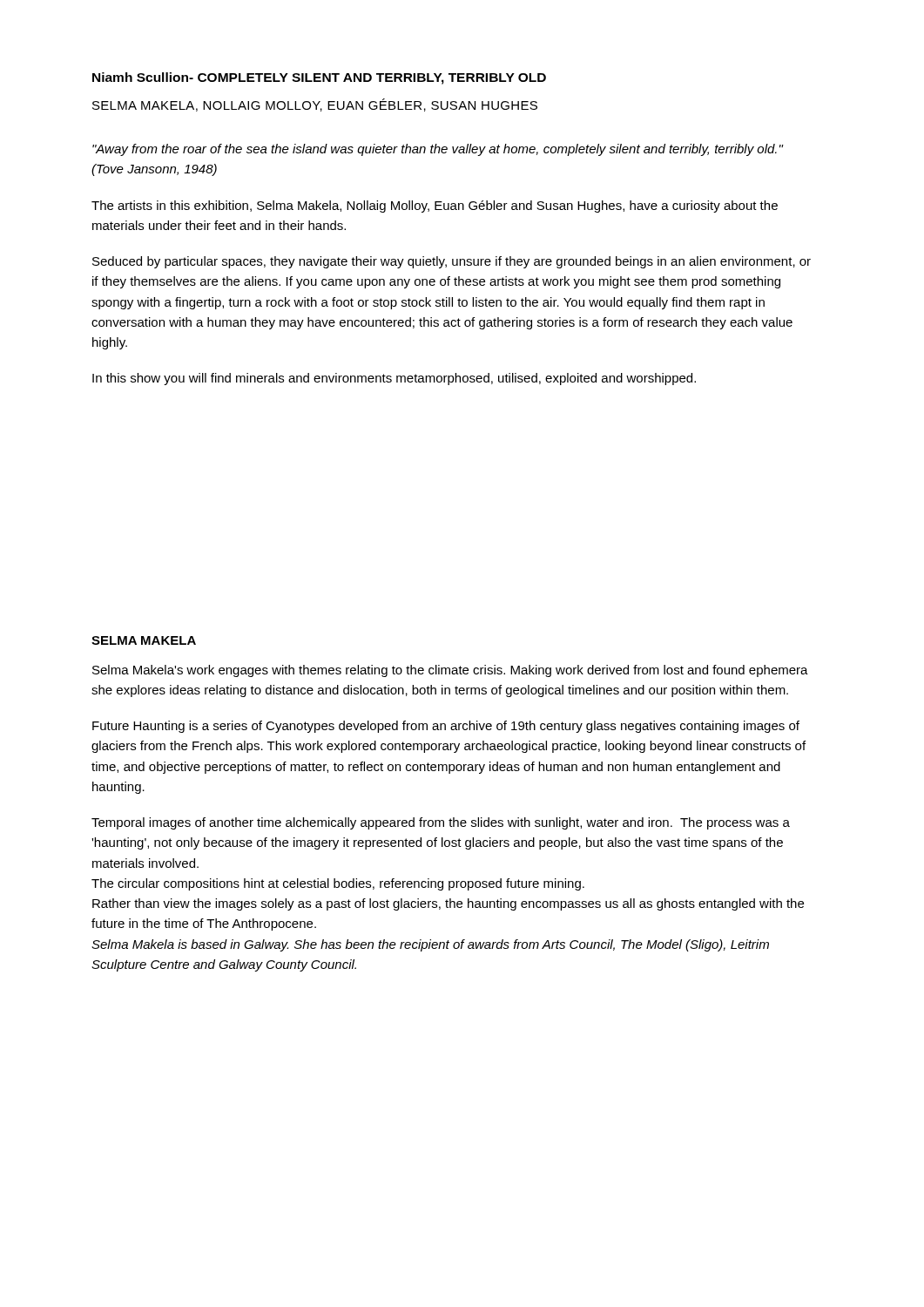This screenshot has height=1307, width=924.
Task: Point to the passage starting "The artists in this exhibition,"
Action: (x=435, y=215)
